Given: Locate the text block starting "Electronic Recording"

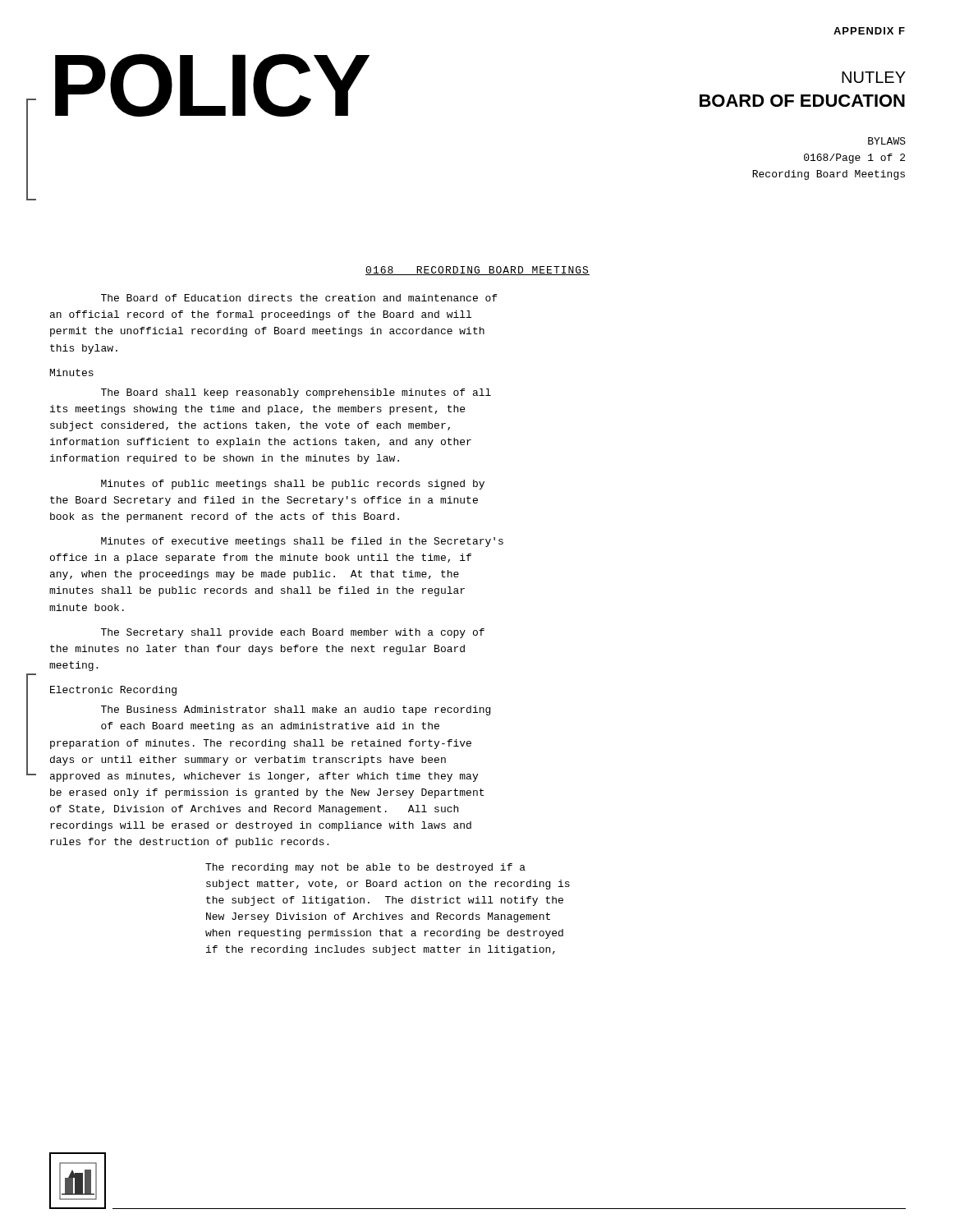Looking at the screenshot, I should [x=113, y=690].
